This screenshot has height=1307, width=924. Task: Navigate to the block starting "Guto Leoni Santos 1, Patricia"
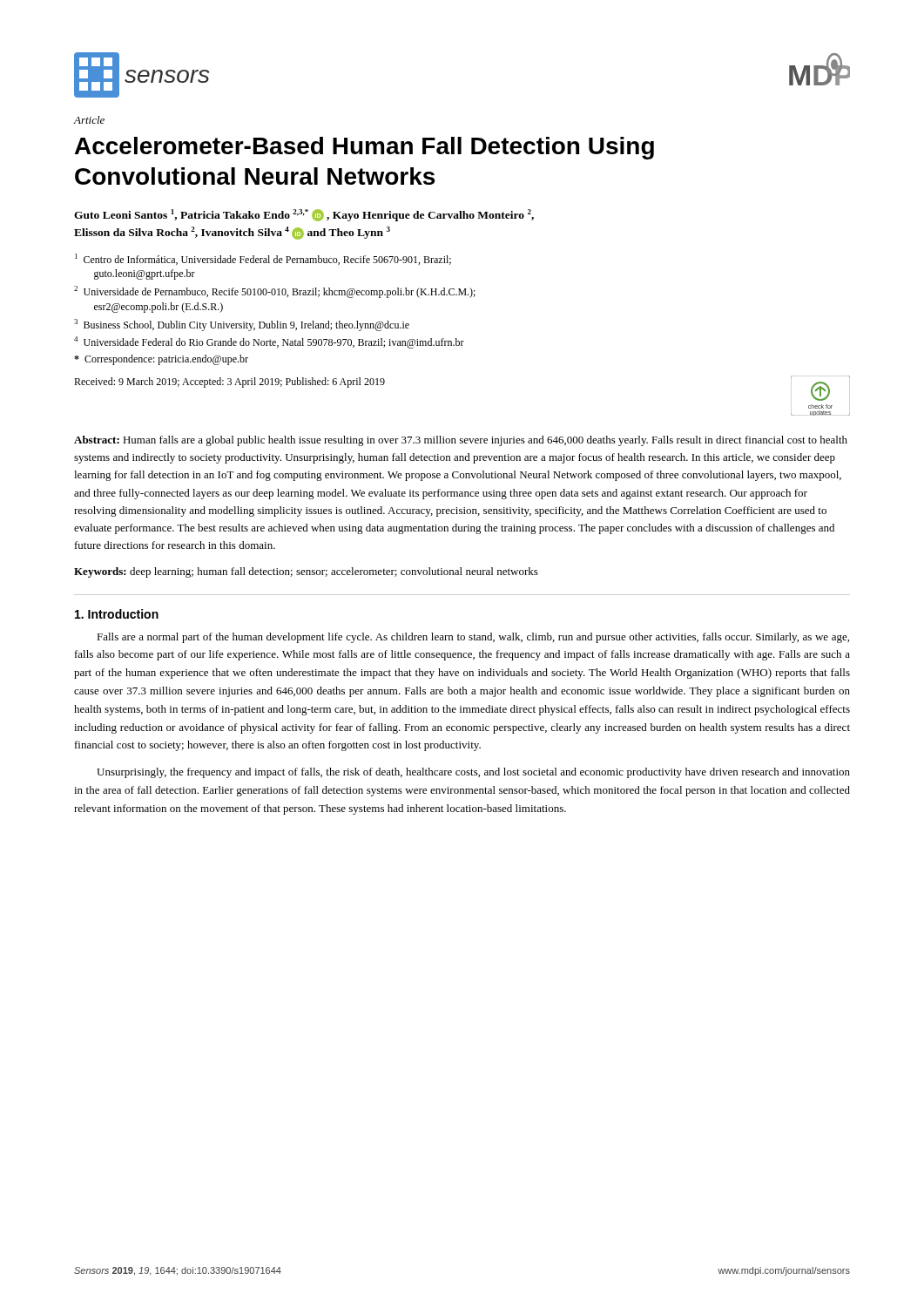click(304, 223)
